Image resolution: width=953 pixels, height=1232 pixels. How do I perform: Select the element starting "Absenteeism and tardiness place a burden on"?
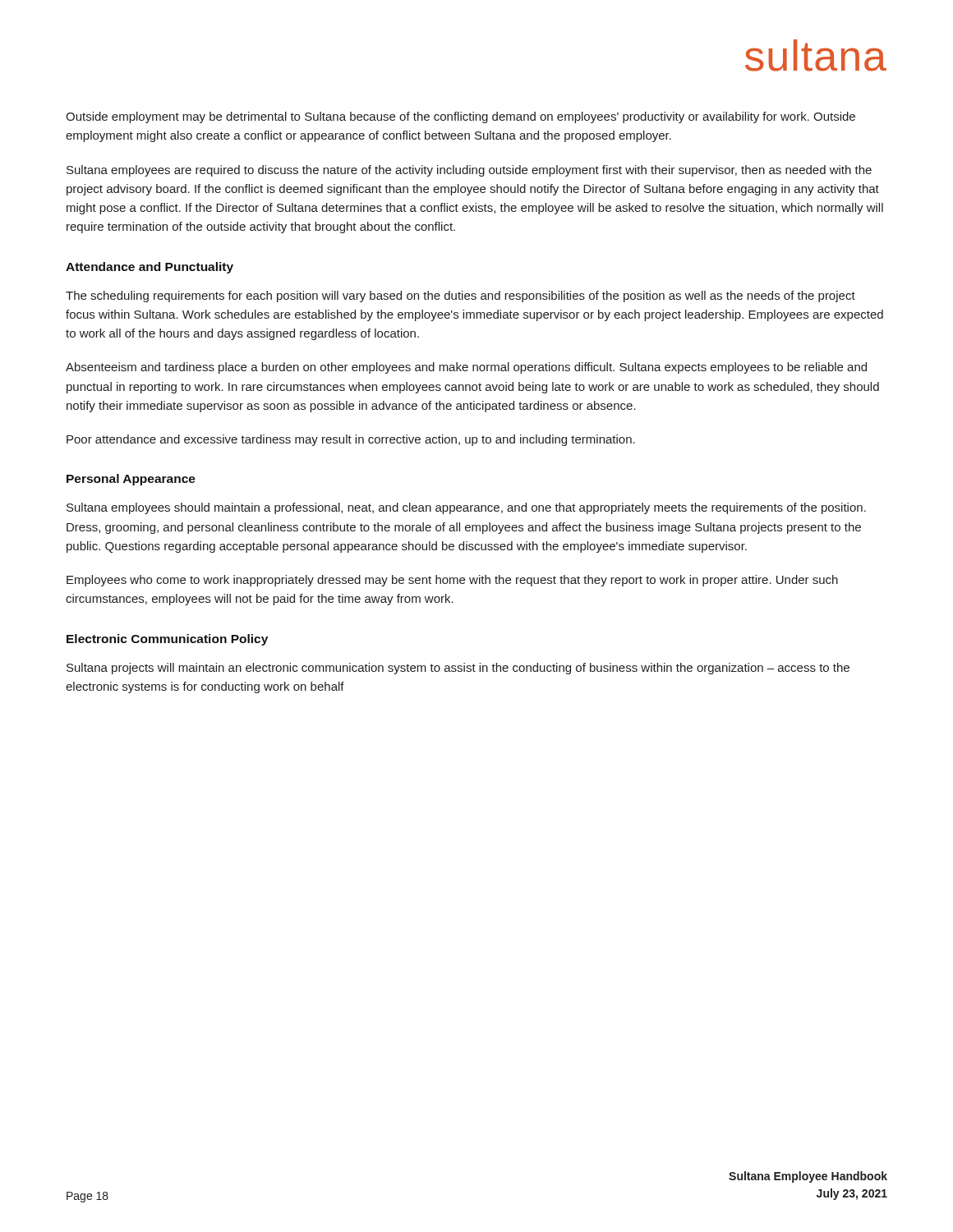473,386
